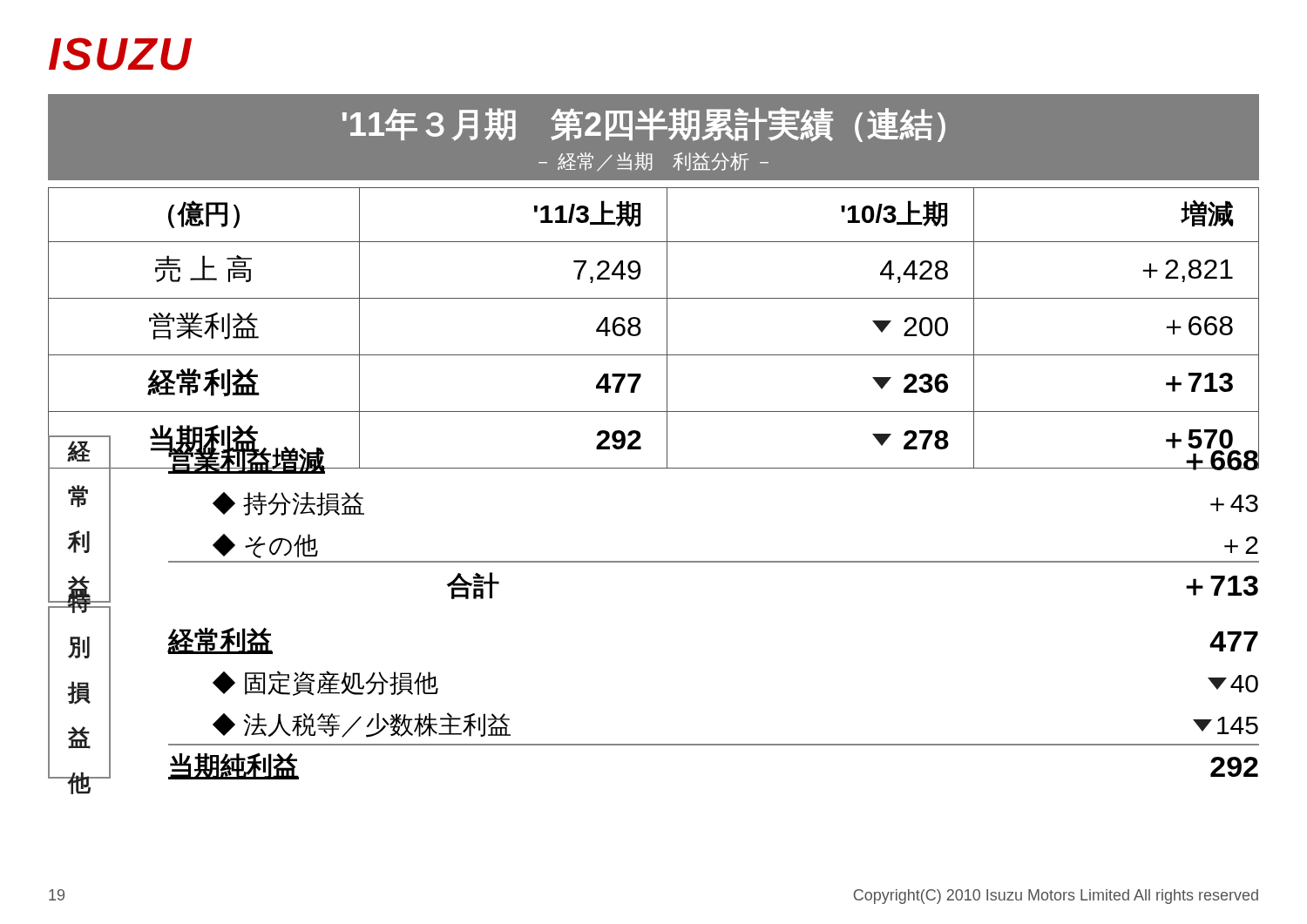1307x924 pixels.
Task: Find "経常利益 477" on this page
Action: pyautogui.click(x=222, y=638)
